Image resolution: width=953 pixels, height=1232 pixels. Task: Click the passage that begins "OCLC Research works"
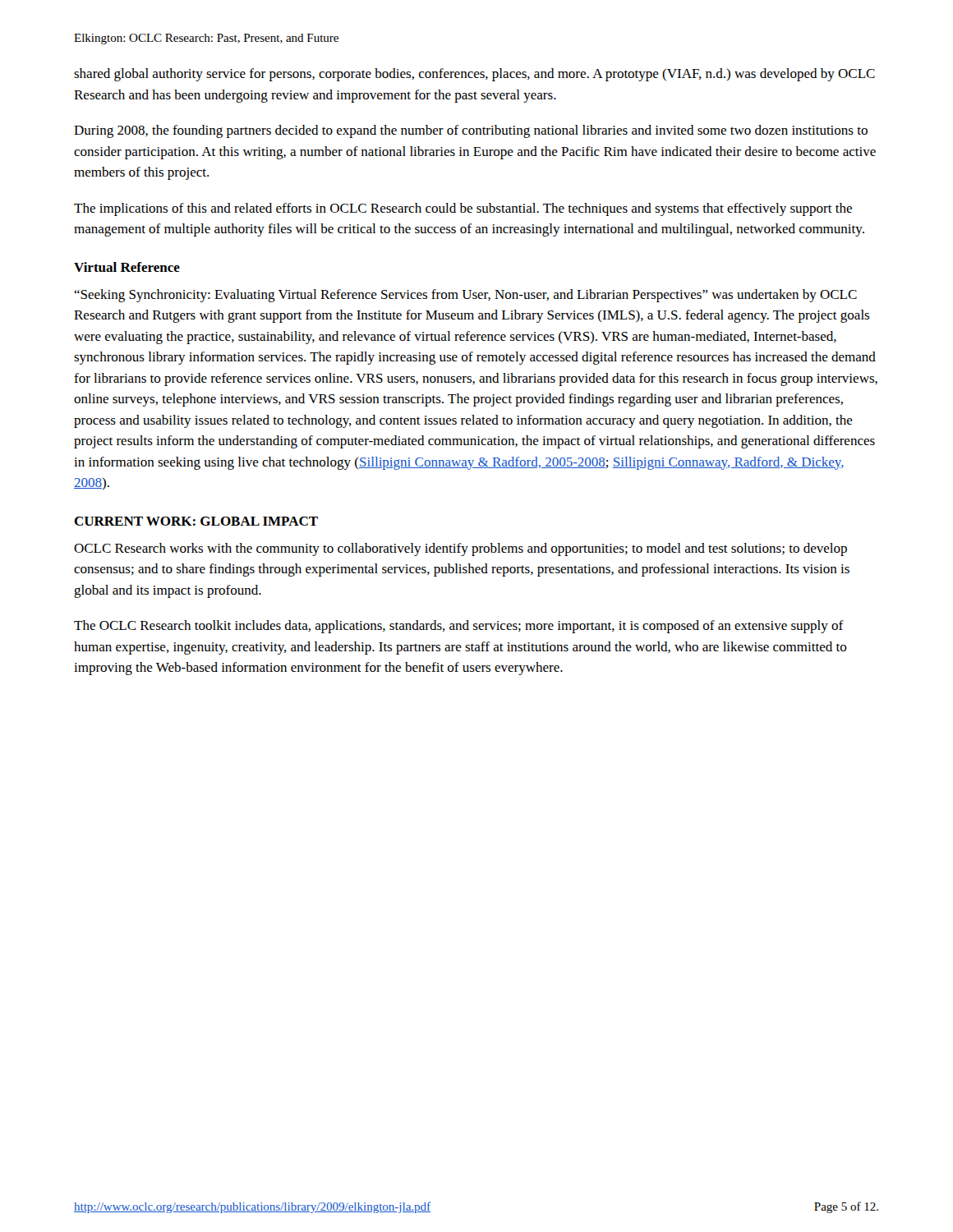coord(462,569)
